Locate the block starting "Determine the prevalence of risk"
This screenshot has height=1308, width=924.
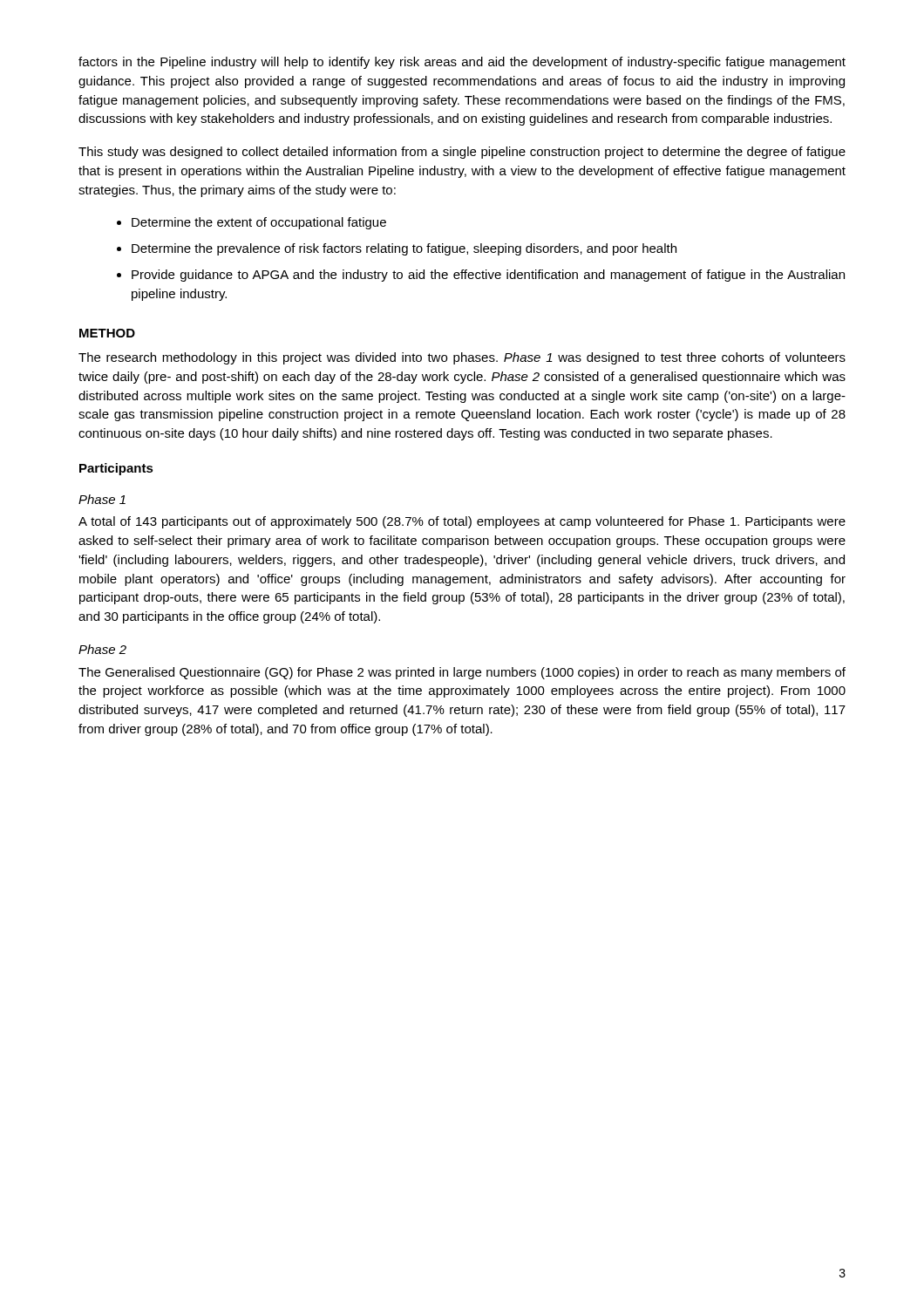click(404, 248)
